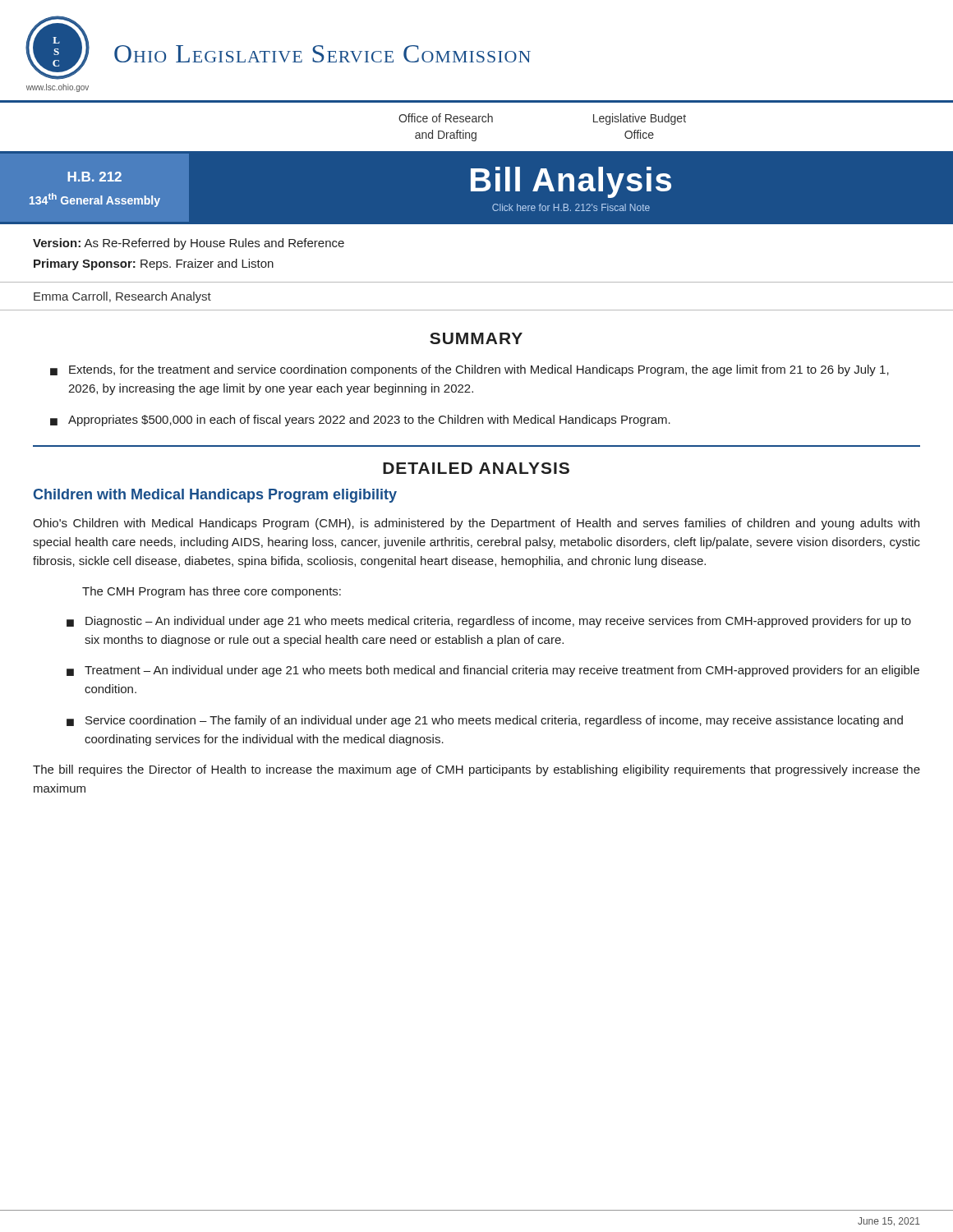Click on the element starting "The bill requires the Director of"
953x1232 pixels.
pyautogui.click(x=476, y=779)
